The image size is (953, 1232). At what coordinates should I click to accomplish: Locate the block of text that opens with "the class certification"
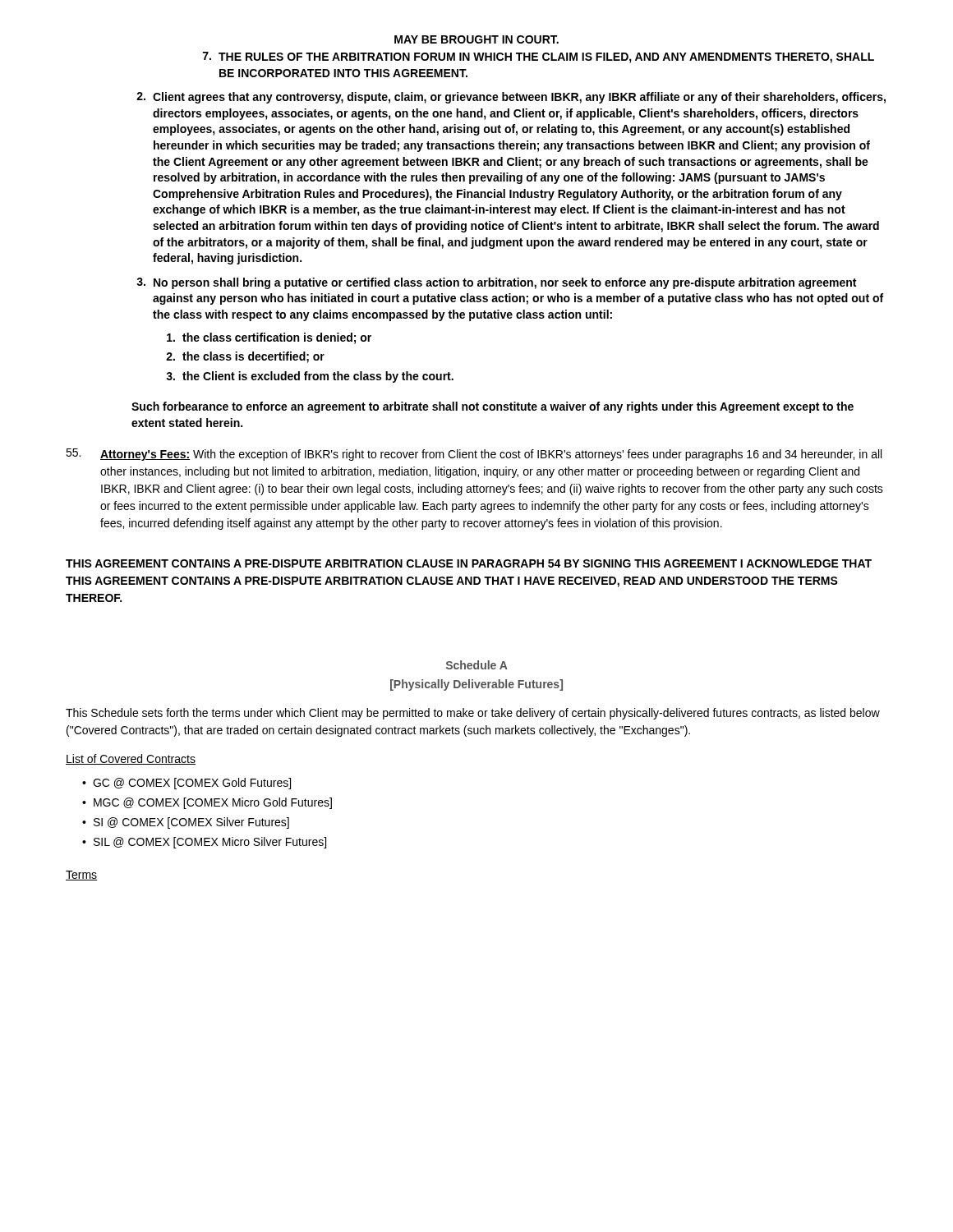(x=262, y=338)
